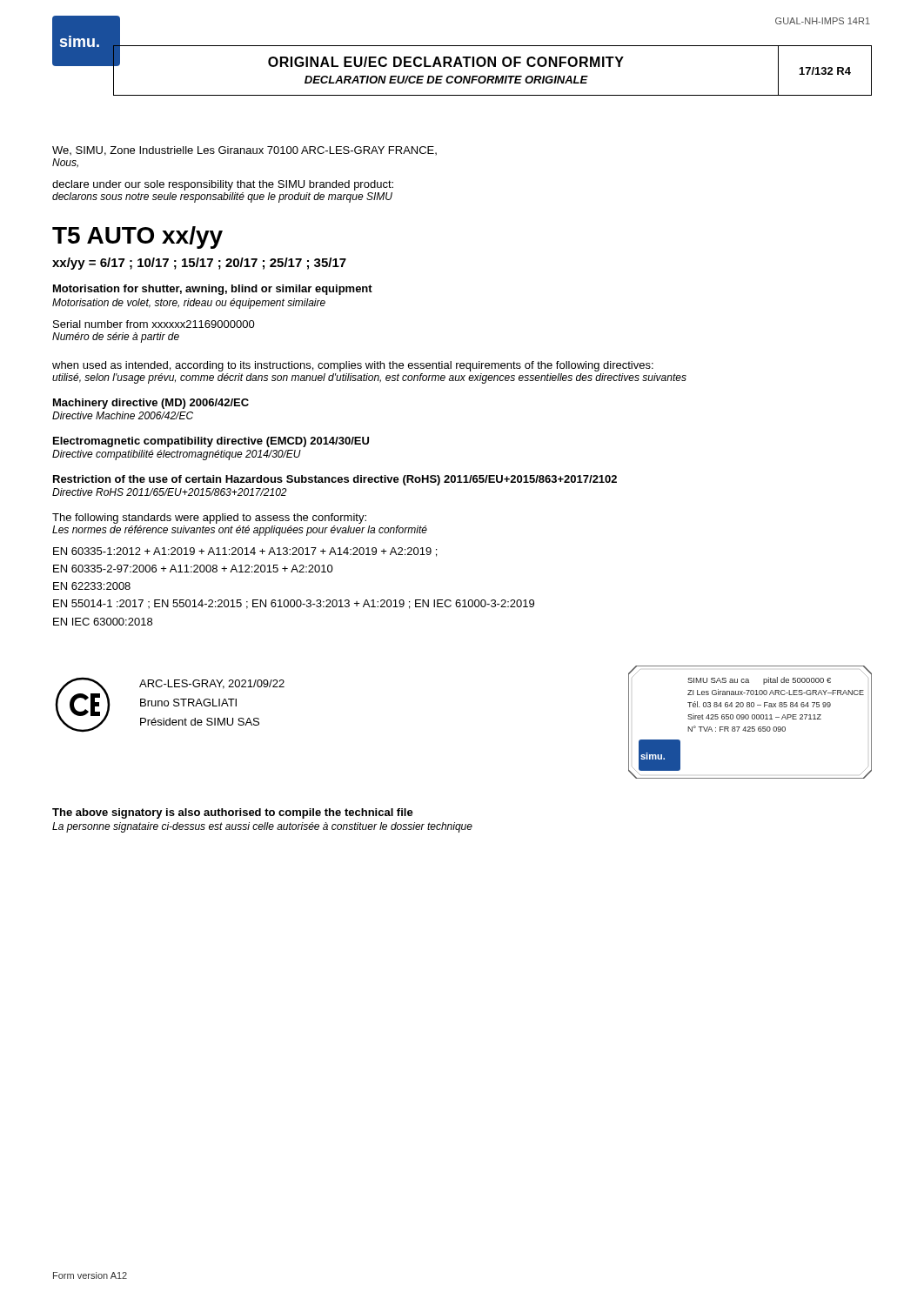Point to "17/132 R4"
Viewport: 924px width, 1305px height.
pyautogui.click(x=825, y=70)
